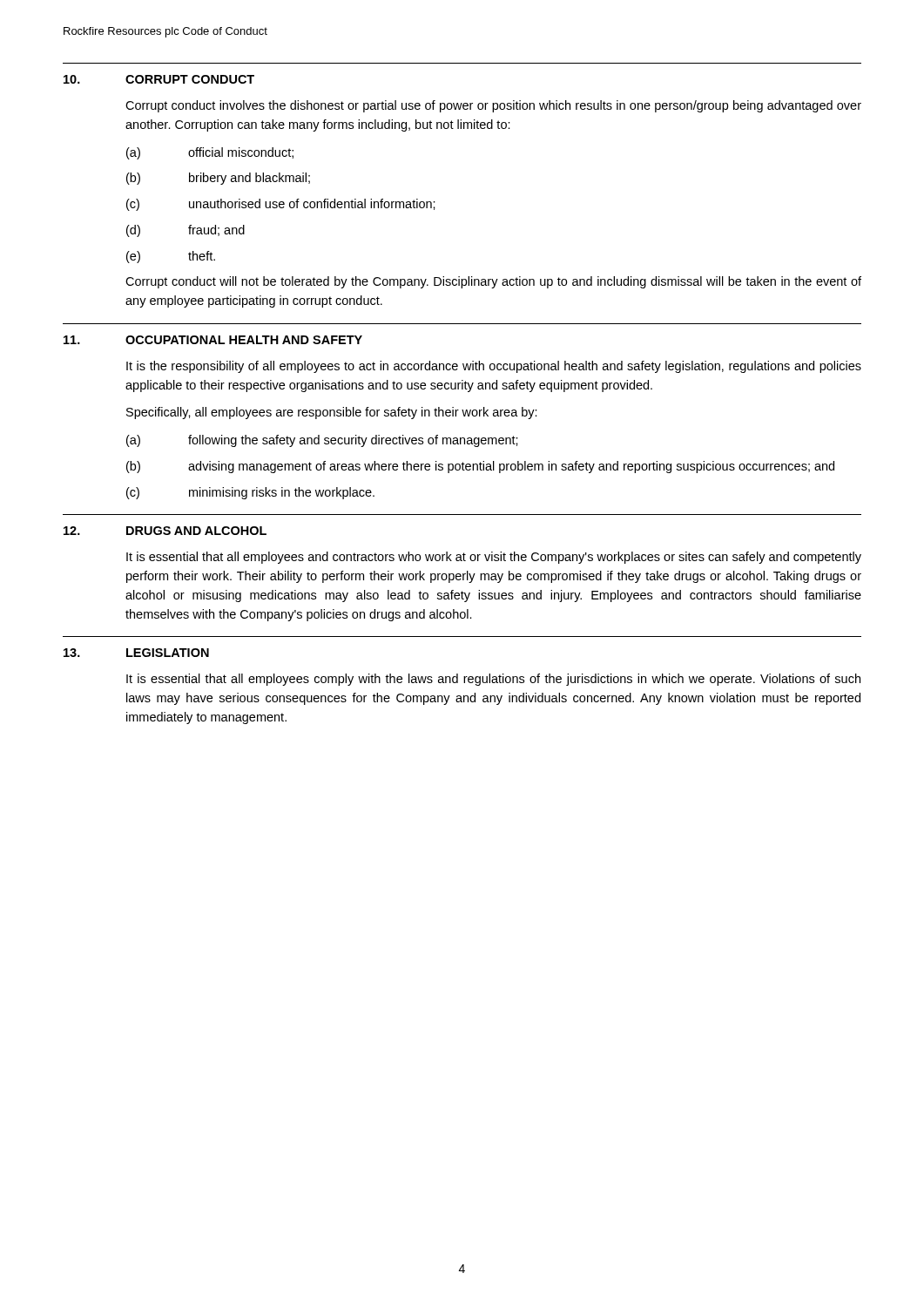
Task: Select the section header containing "10. CORRUPT CONDUCT"
Action: click(159, 79)
